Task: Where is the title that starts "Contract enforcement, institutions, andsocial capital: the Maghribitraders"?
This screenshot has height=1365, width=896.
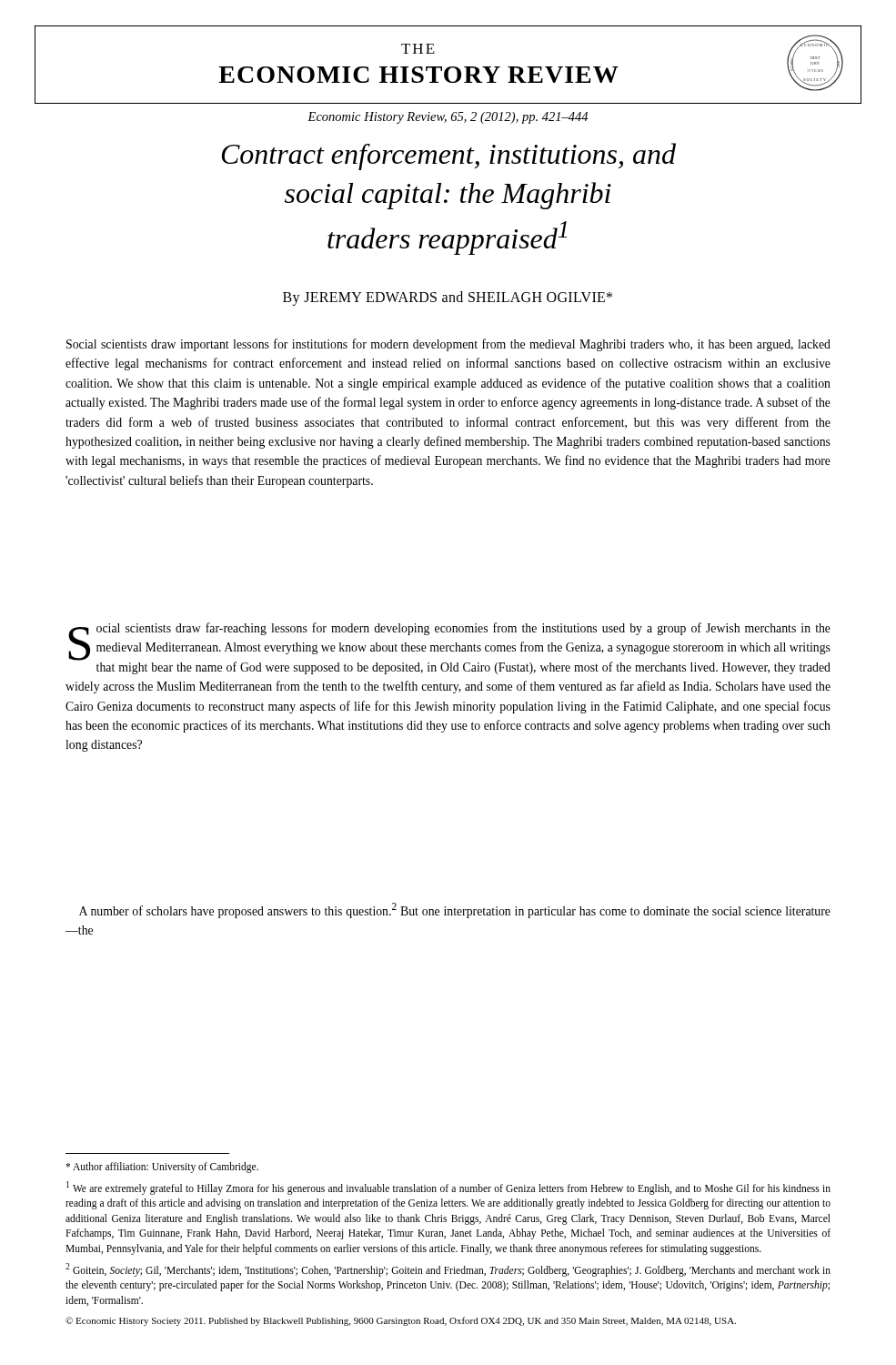Action: [x=448, y=197]
